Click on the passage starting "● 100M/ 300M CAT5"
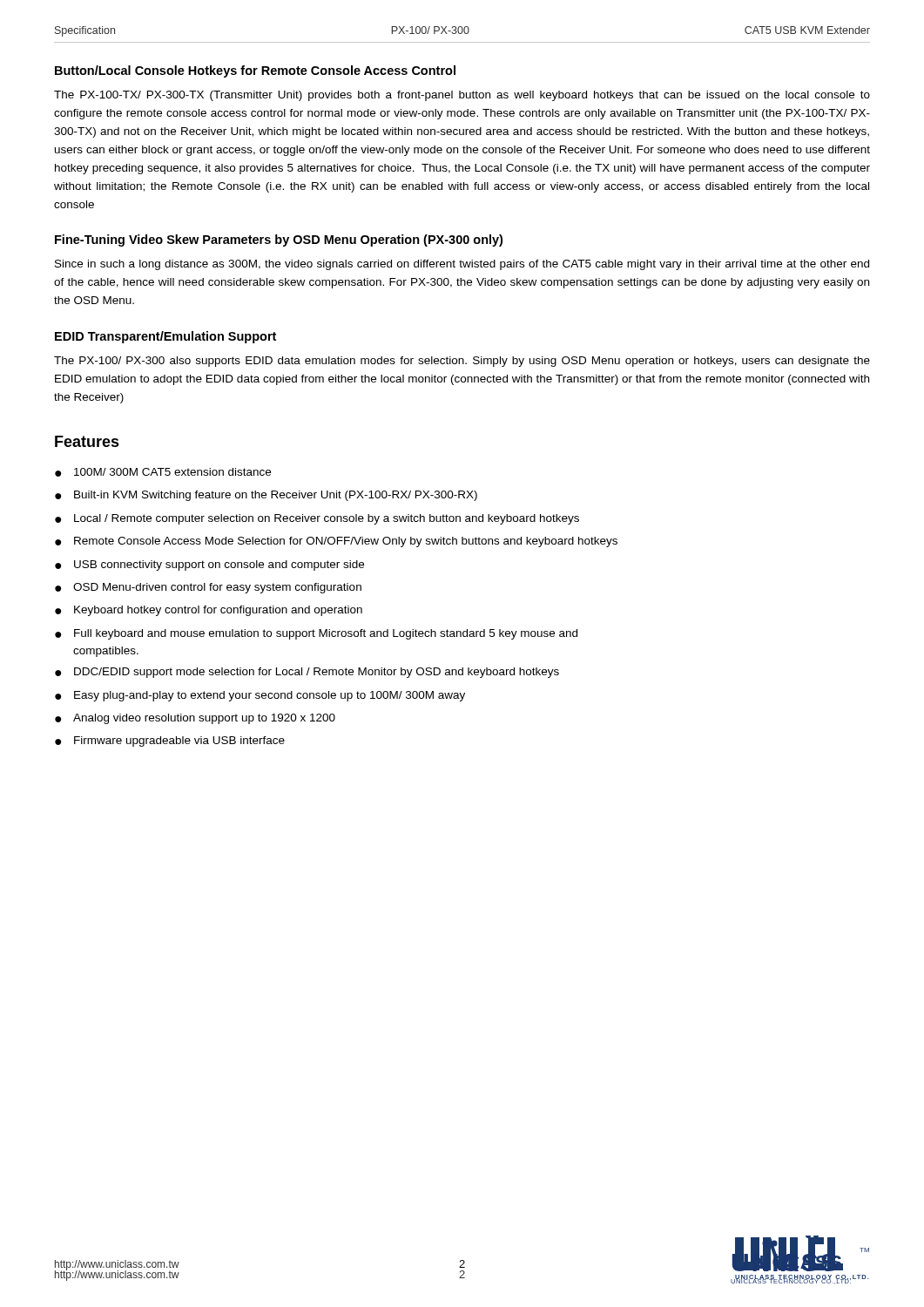924x1307 pixels. 163,472
